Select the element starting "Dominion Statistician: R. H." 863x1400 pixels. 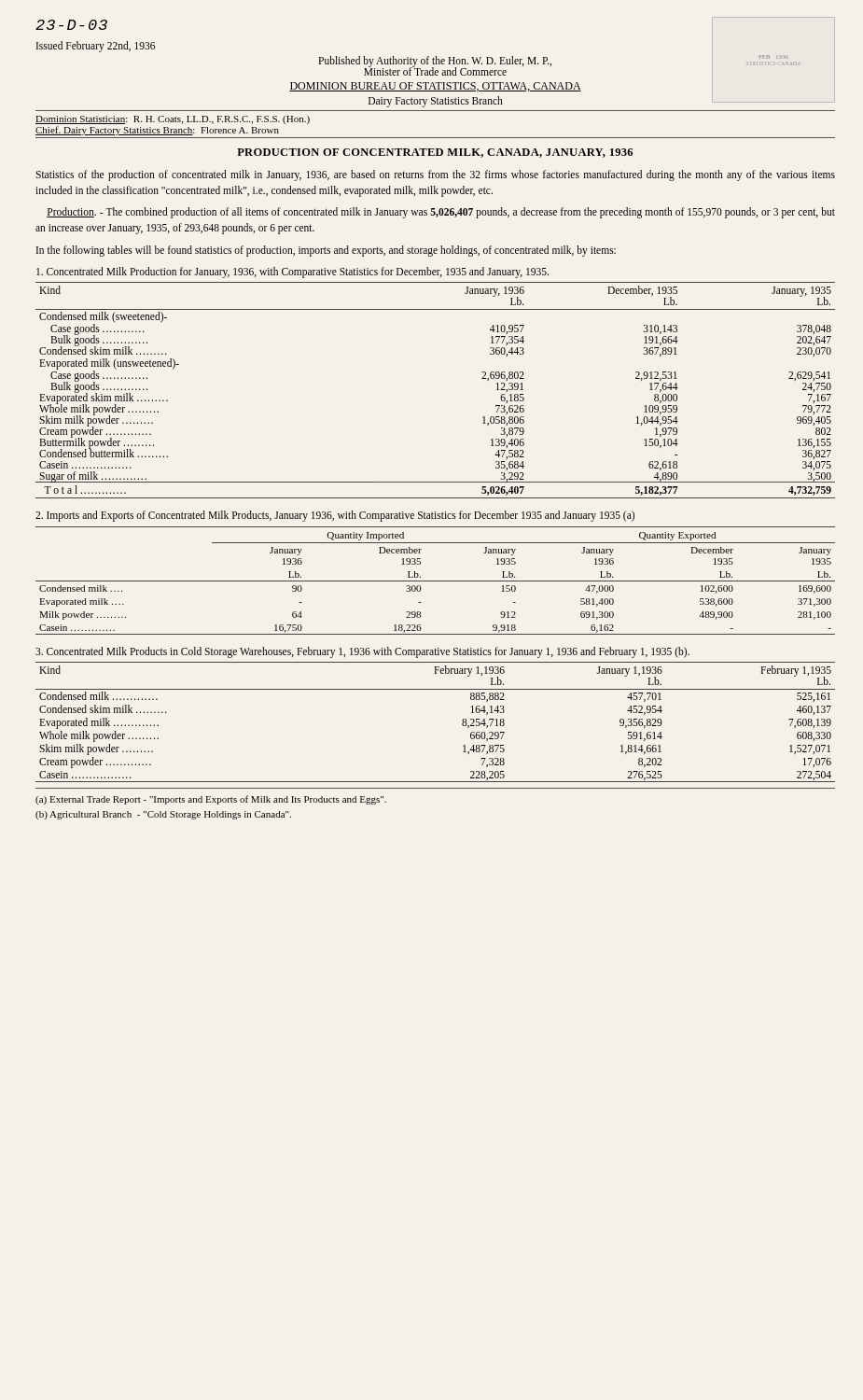click(173, 124)
